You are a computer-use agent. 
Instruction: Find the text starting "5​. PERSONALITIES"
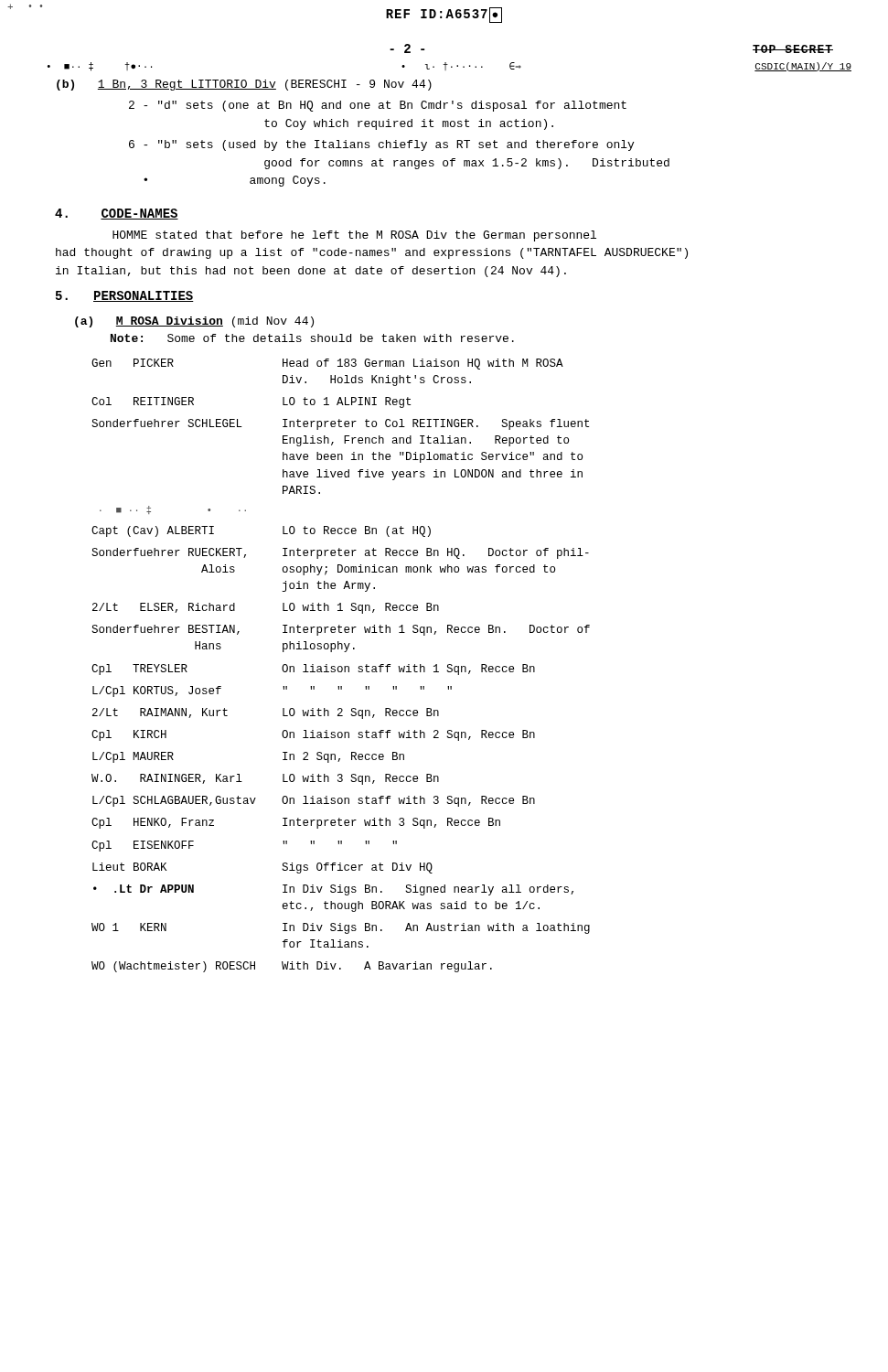point(124,296)
